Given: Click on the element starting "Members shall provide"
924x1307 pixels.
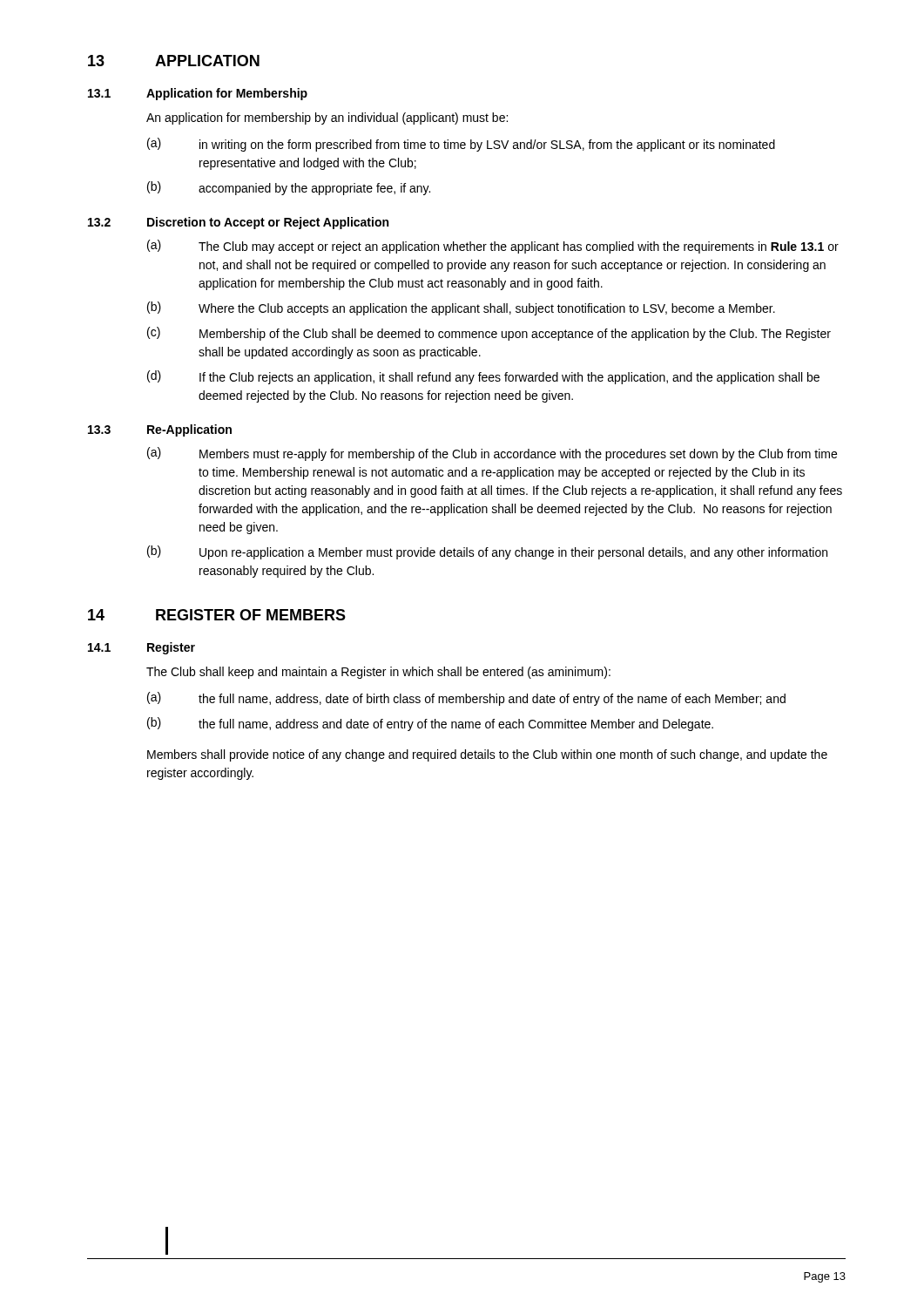Looking at the screenshot, I should [x=487, y=764].
